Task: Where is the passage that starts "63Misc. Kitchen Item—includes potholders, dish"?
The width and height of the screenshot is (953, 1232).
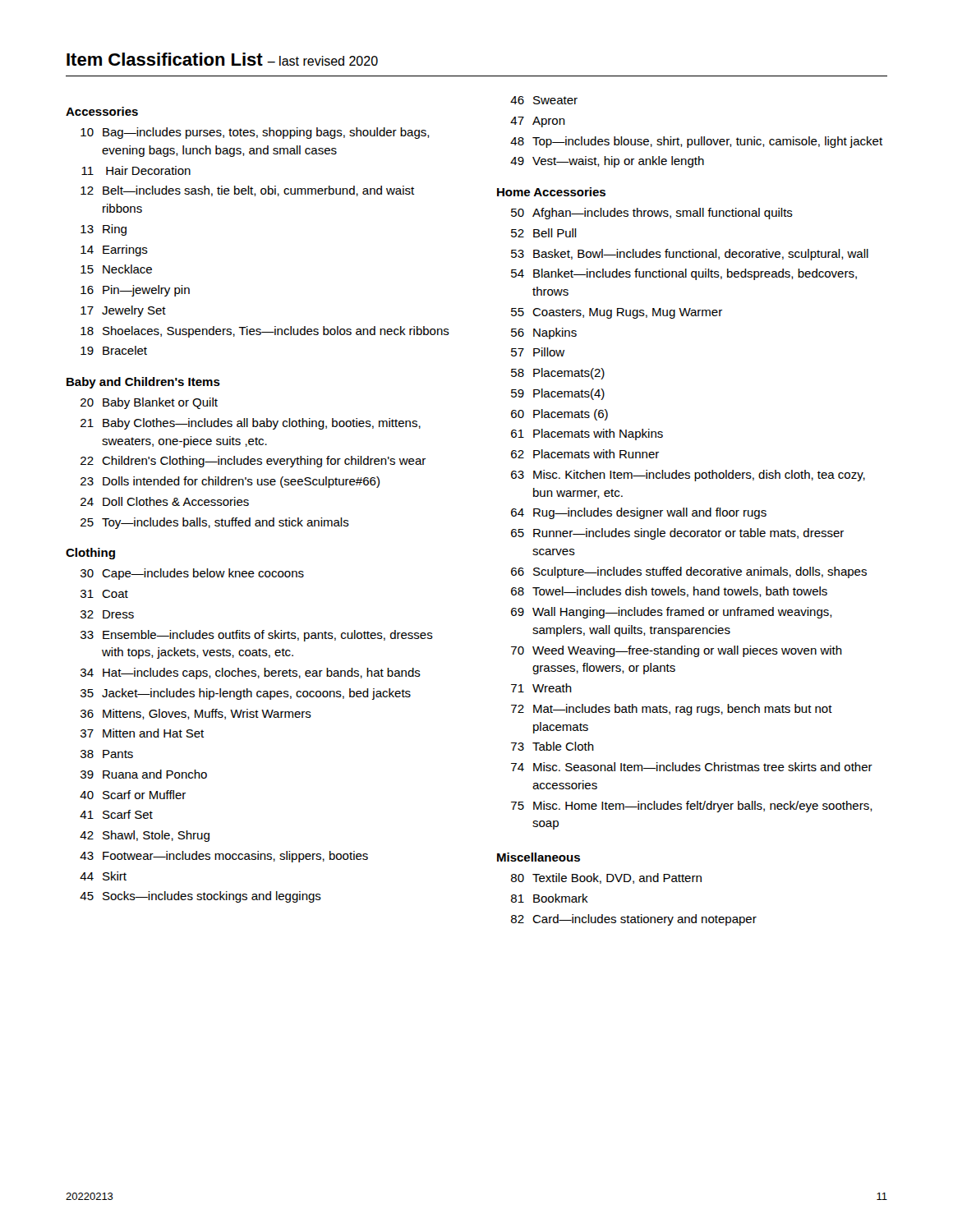Action: point(692,483)
